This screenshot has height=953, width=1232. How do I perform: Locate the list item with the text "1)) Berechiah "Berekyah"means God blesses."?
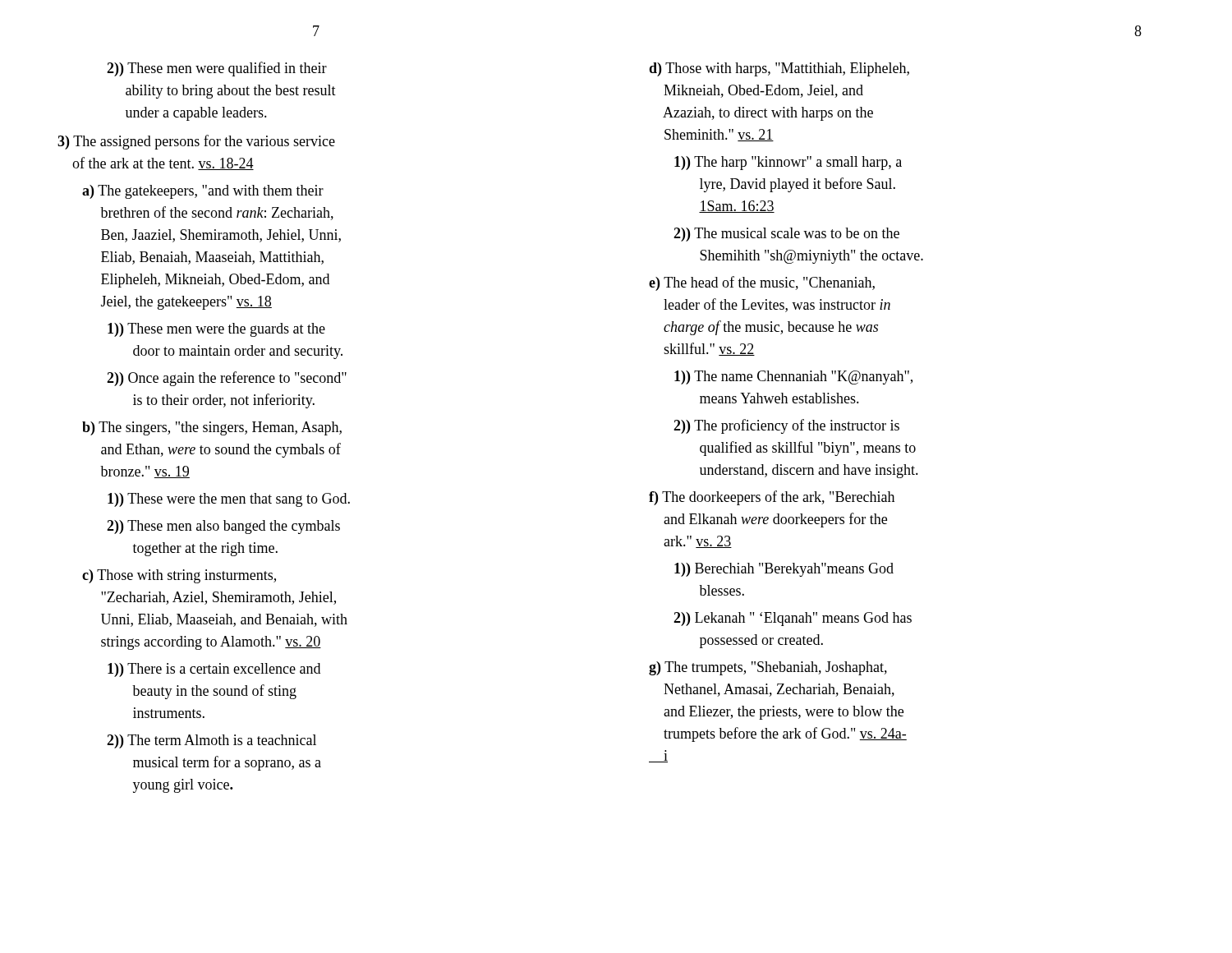(x=784, y=580)
